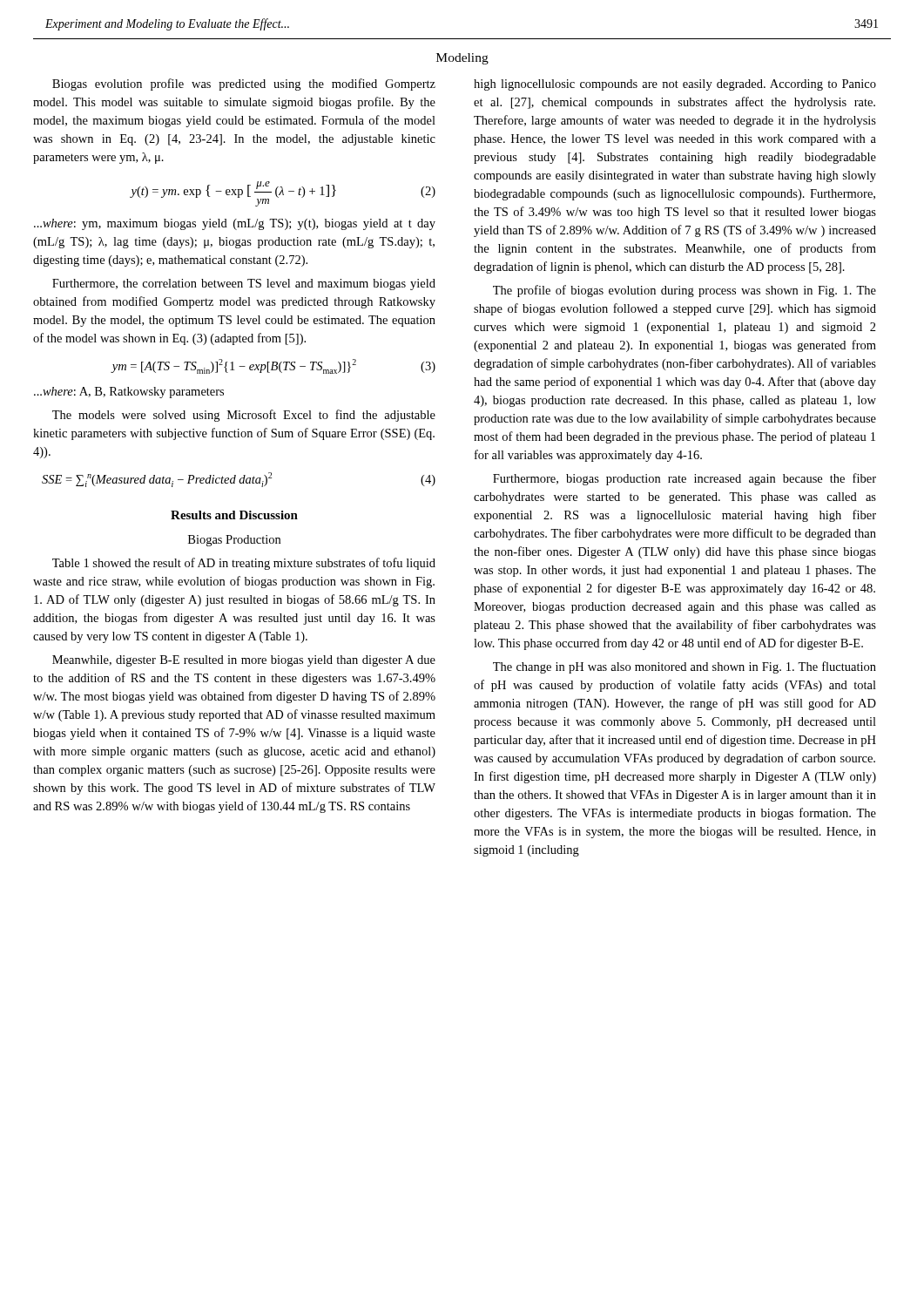Locate the formula containing "SSE = ∑in(Measured datai − Predicted"
Image resolution: width=924 pixels, height=1307 pixels.
click(x=239, y=480)
